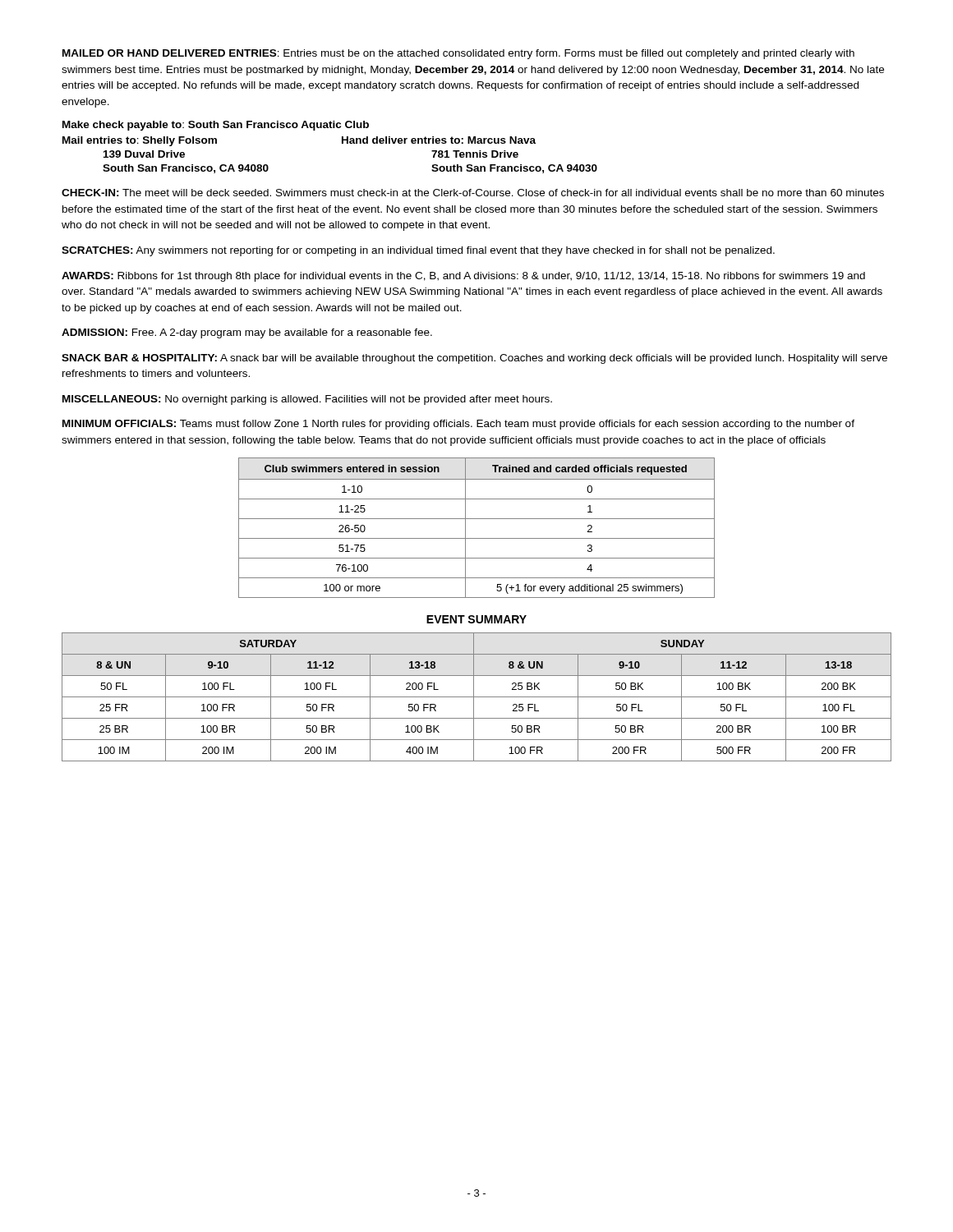Click on the text starting "EVENT SUMMARY"
The width and height of the screenshot is (953, 1232).
(476, 619)
